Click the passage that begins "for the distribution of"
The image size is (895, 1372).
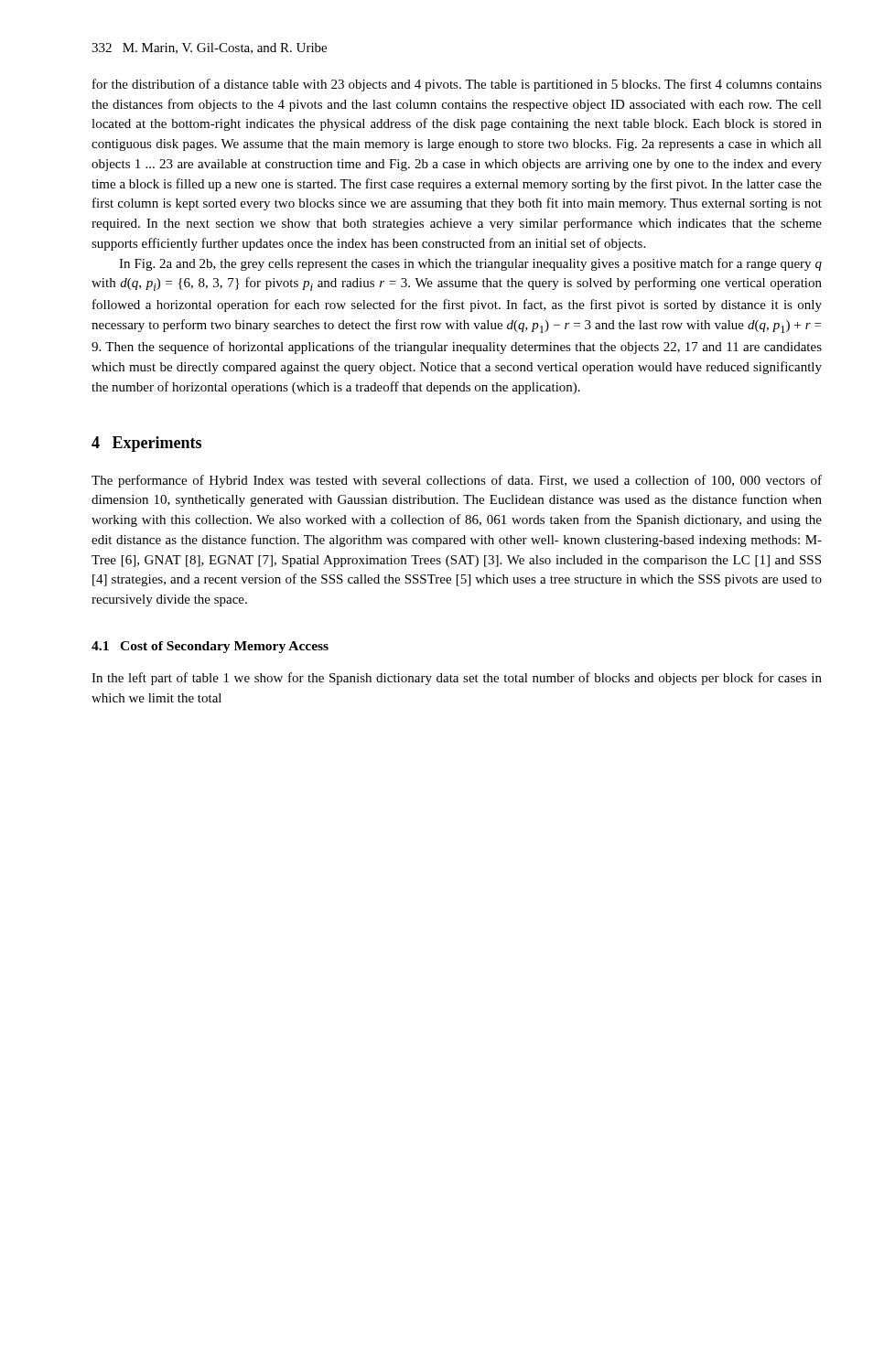[x=457, y=164]
